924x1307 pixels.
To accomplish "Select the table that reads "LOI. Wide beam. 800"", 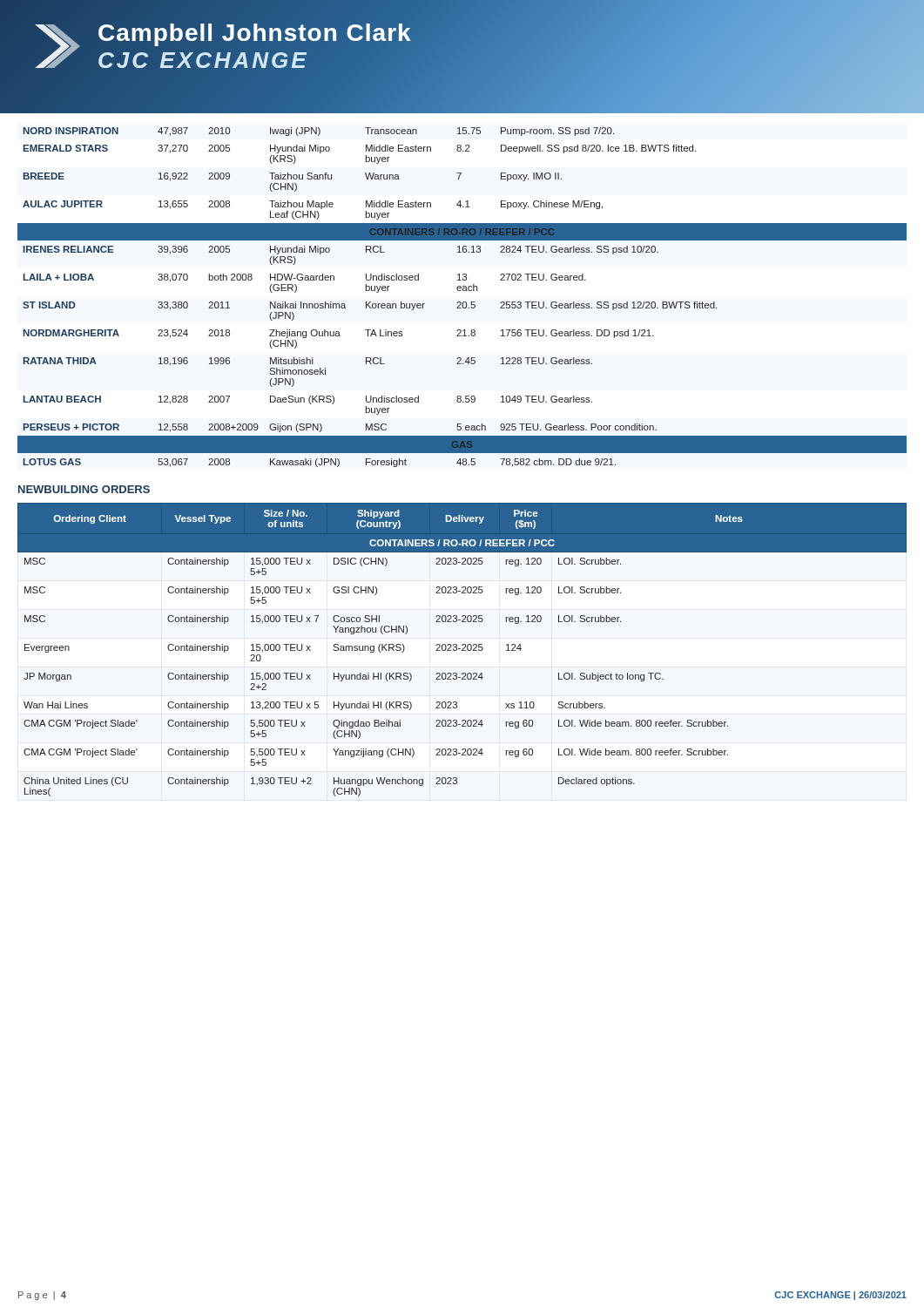I will (462, 652).
